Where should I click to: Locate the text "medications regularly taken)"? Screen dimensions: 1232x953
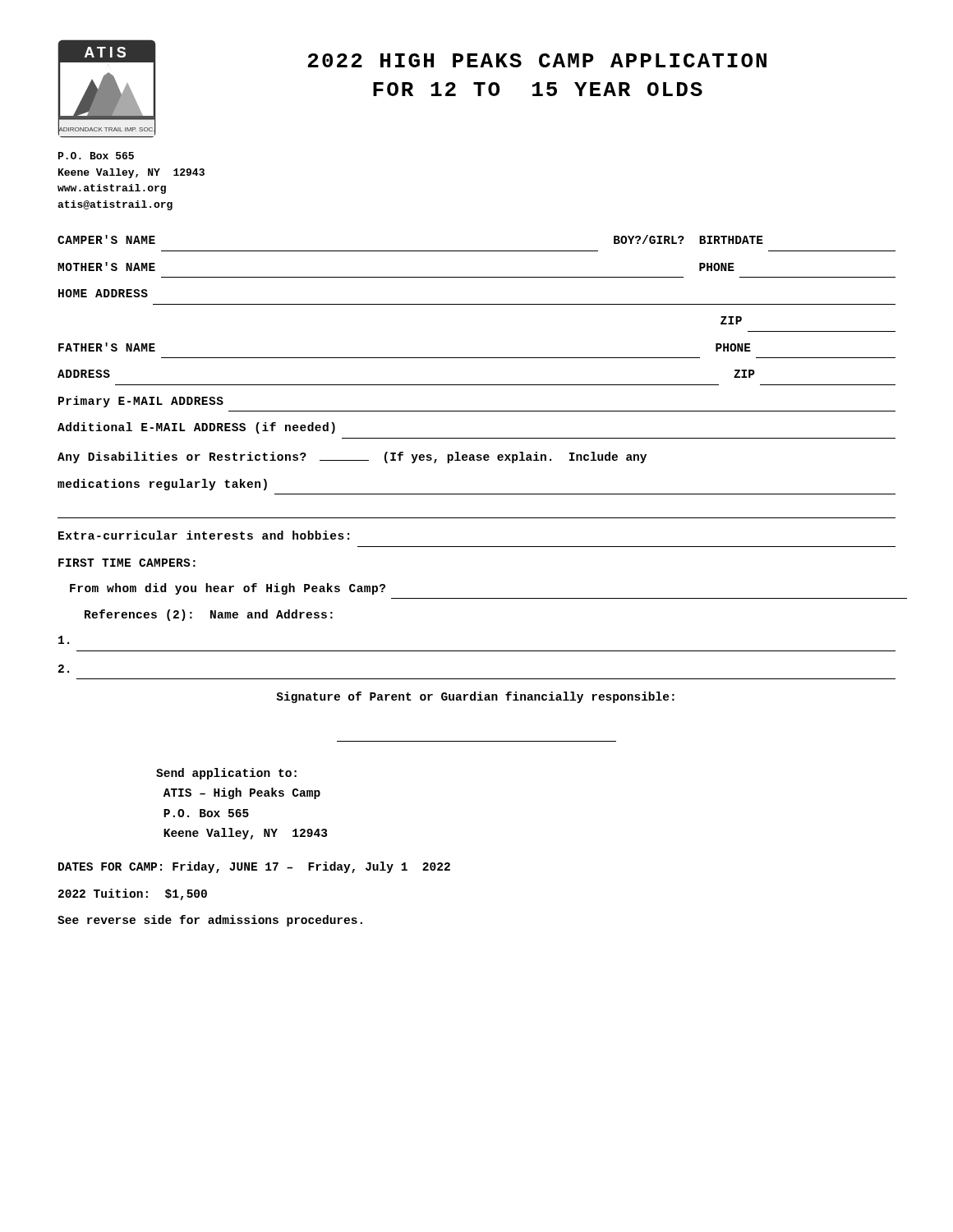[476, 485]
